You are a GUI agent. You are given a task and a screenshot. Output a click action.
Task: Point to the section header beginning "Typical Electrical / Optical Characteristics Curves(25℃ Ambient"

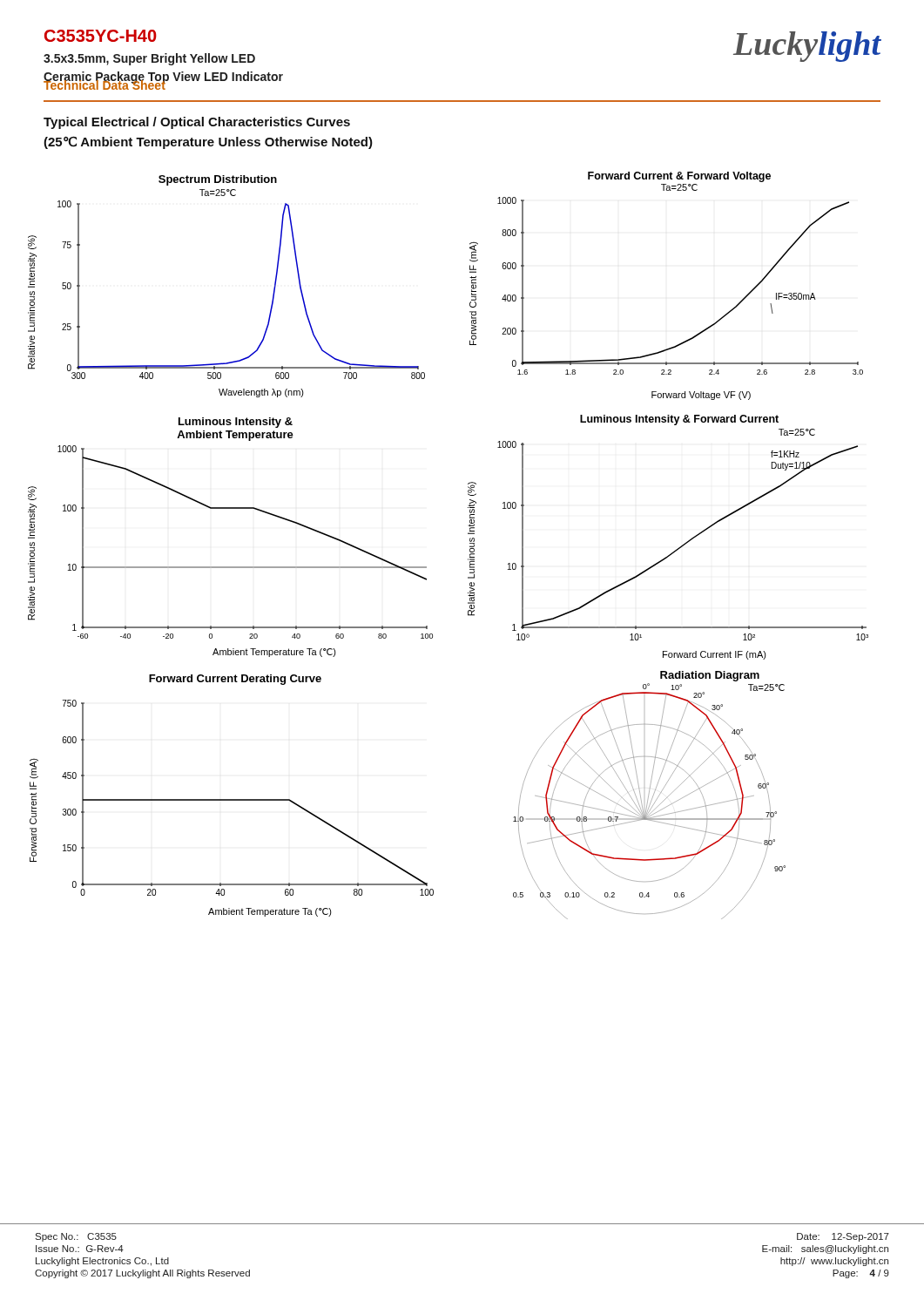click(x=208, y=132)
